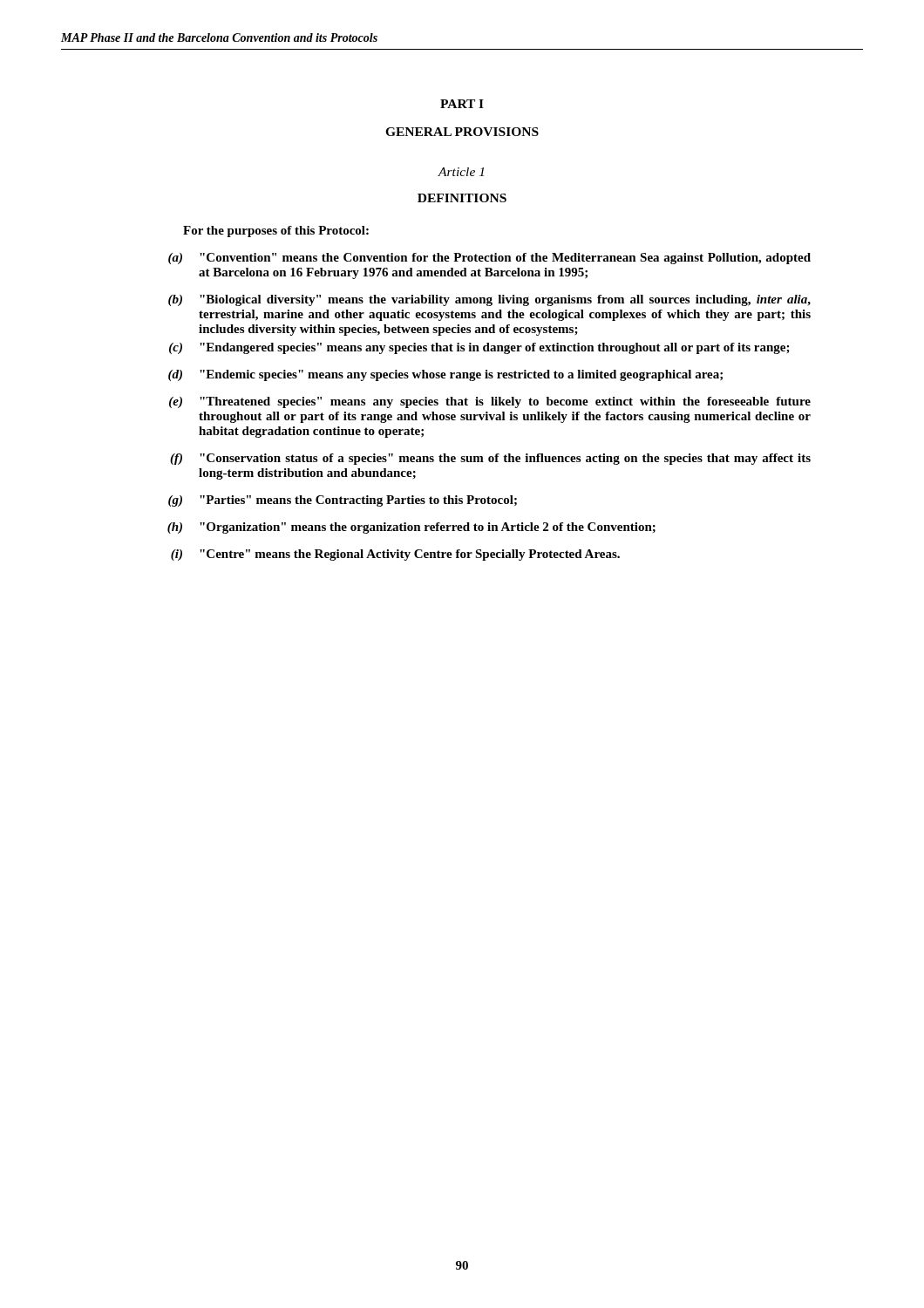Select the element starting "Article 1"

[462, 171]
